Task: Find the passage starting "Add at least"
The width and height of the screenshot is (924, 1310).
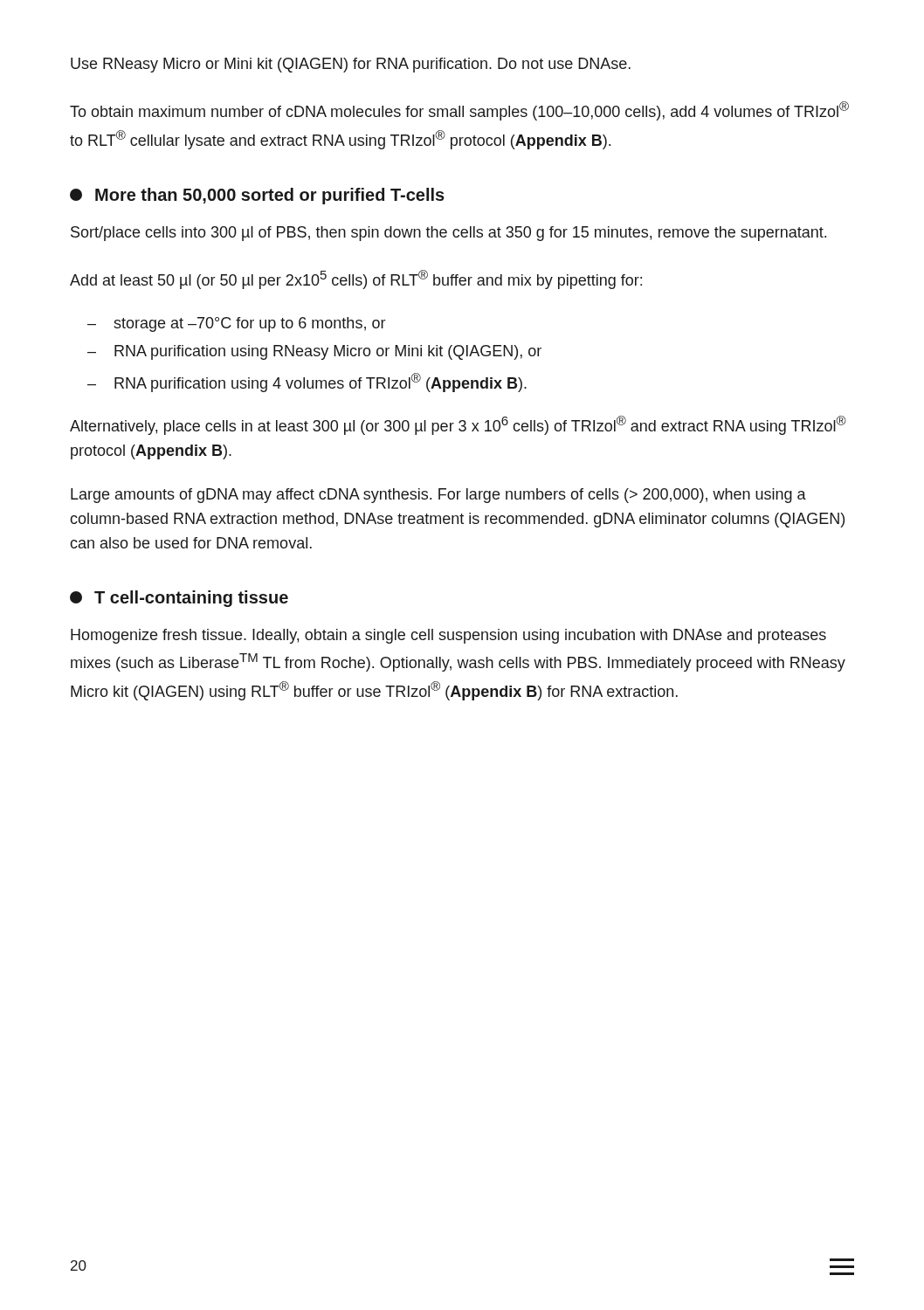Action: 357,278
